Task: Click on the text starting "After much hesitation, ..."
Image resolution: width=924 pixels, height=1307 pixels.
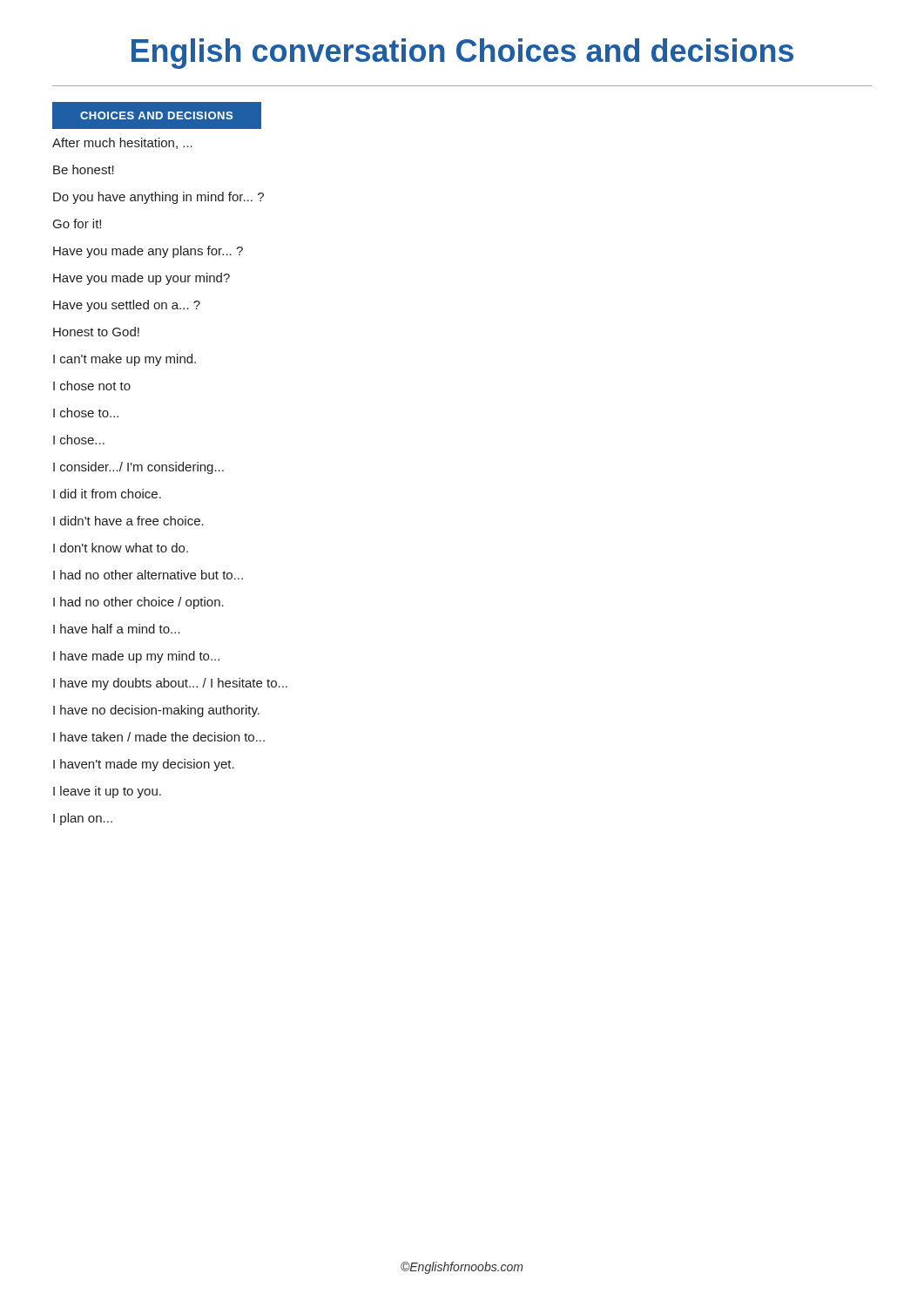Action: click(123, 142)
